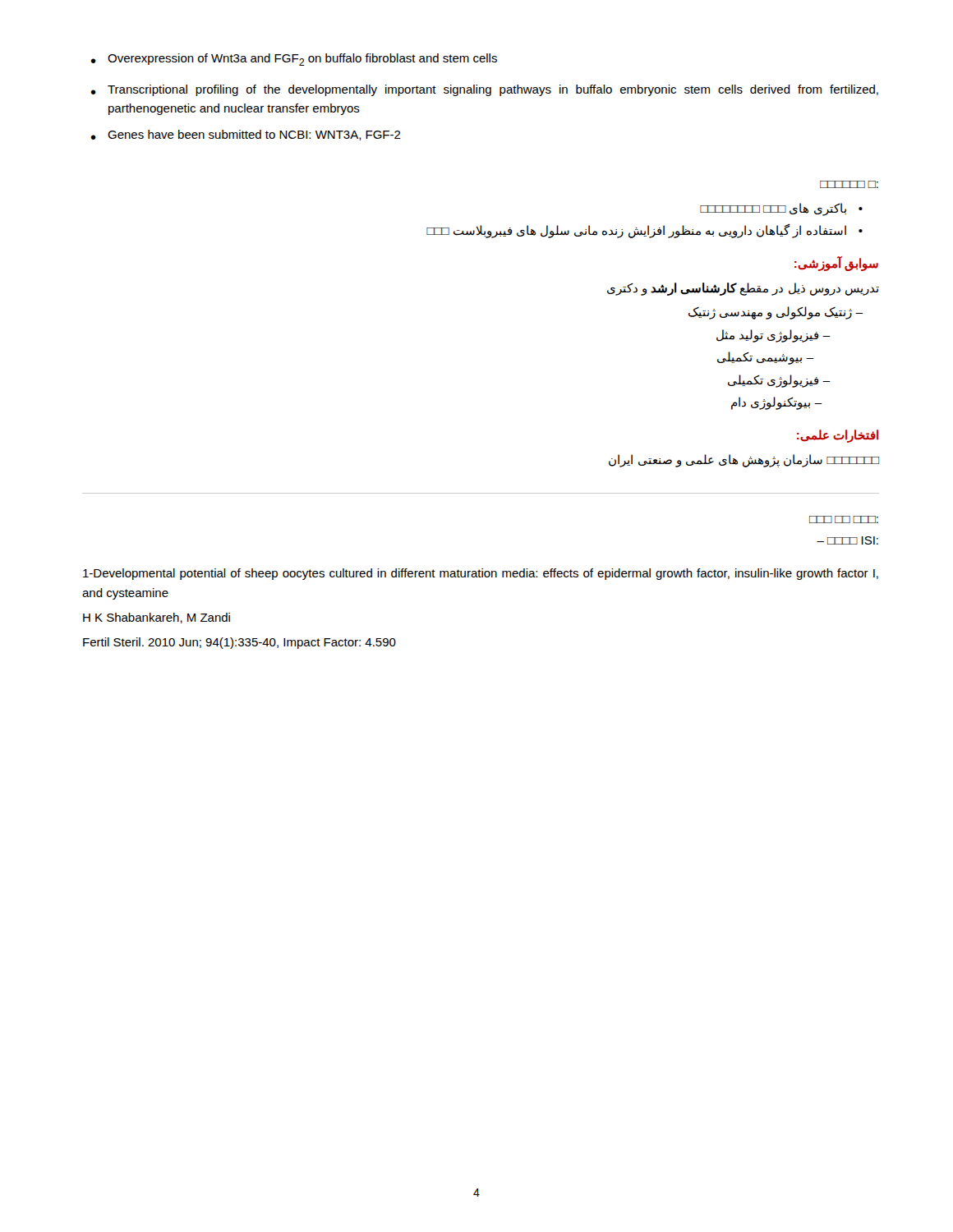Point to the block starting "– بیوتکنولوژی دام"
This screenshot has width=953, height=1232.
[776, 402]
